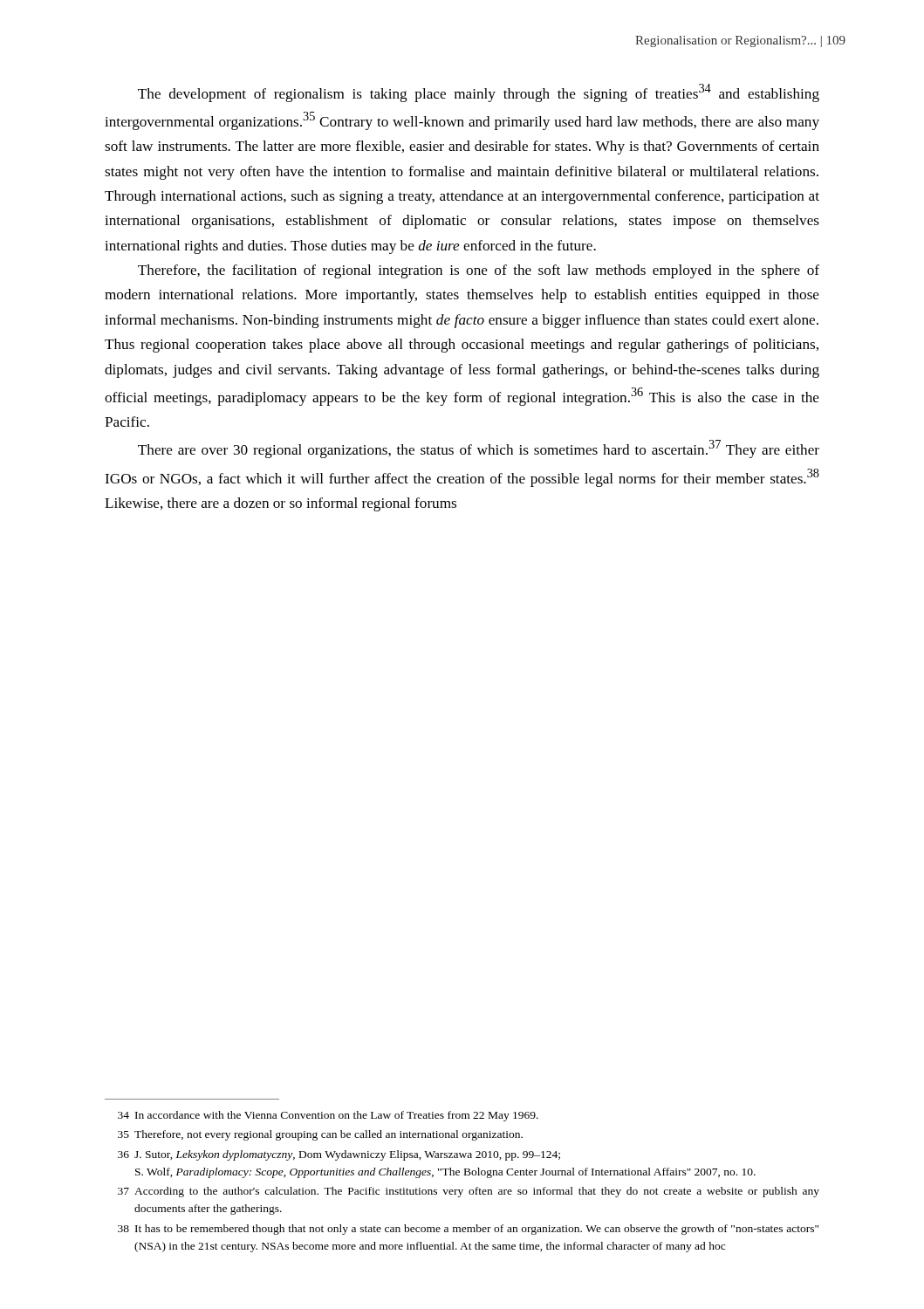Click on the element starting "38 It has to be"

[462, 1237]
